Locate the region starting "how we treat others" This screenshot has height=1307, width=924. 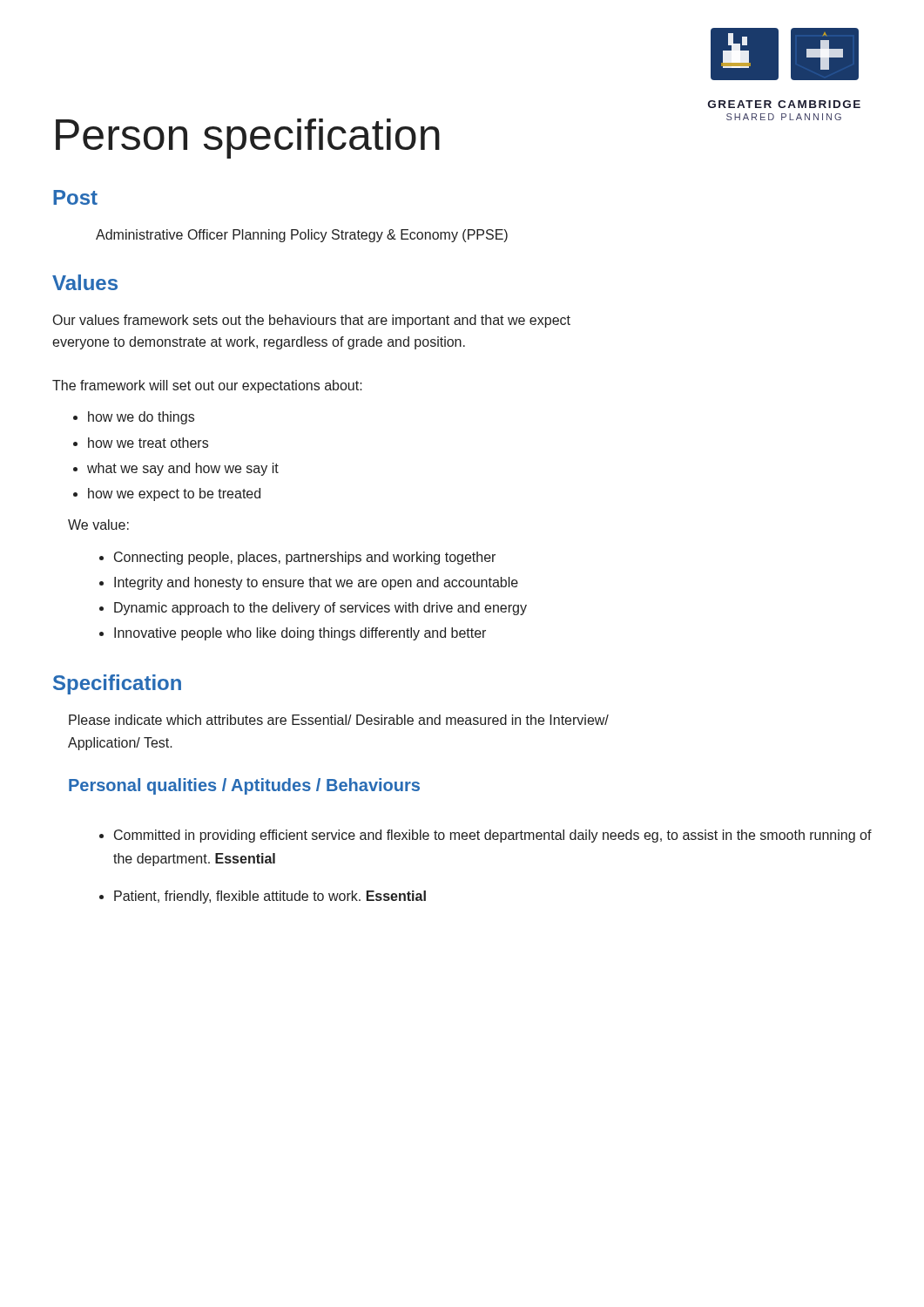click(x=148, y=443)
